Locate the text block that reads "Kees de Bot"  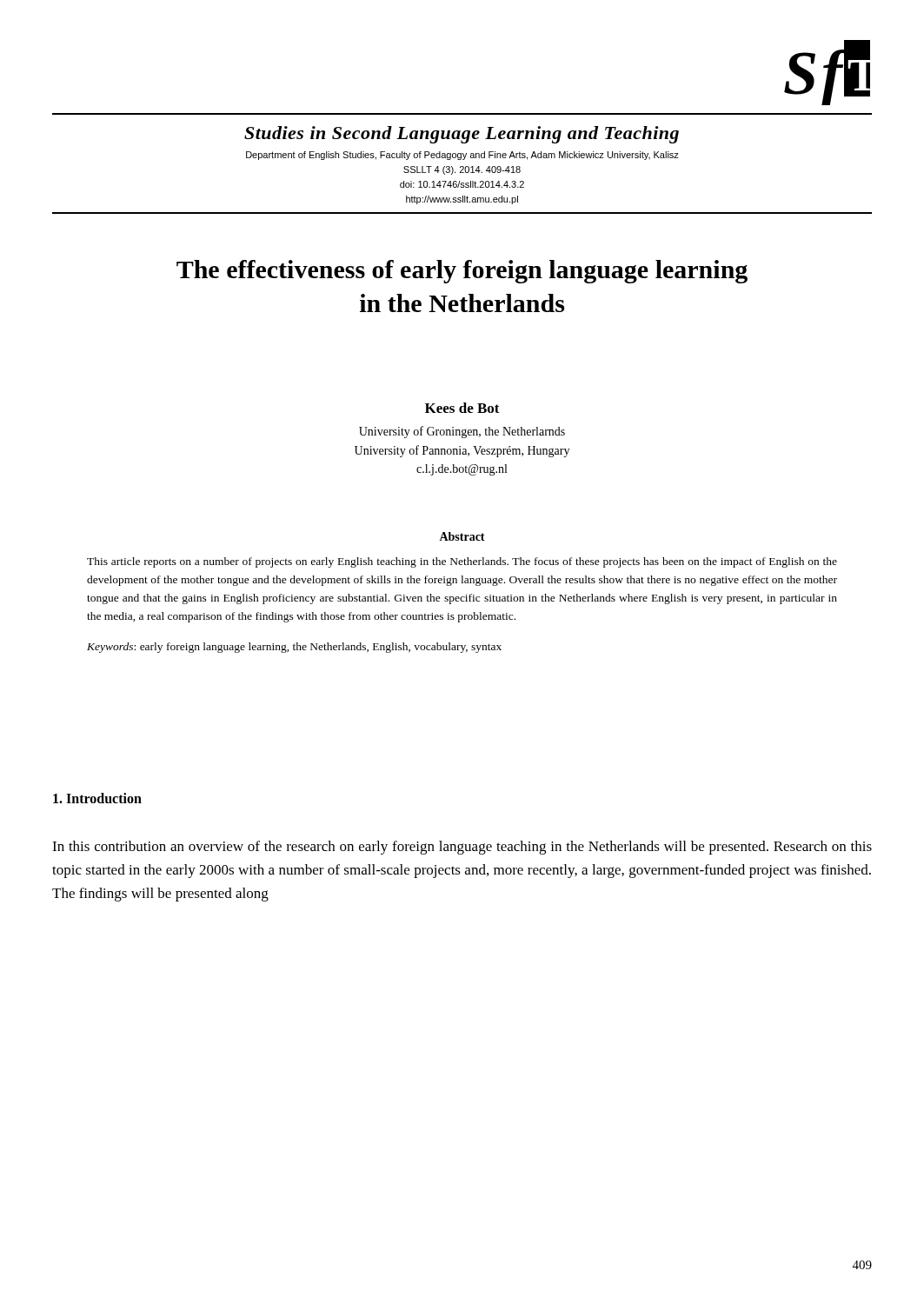tap(462, 440)
